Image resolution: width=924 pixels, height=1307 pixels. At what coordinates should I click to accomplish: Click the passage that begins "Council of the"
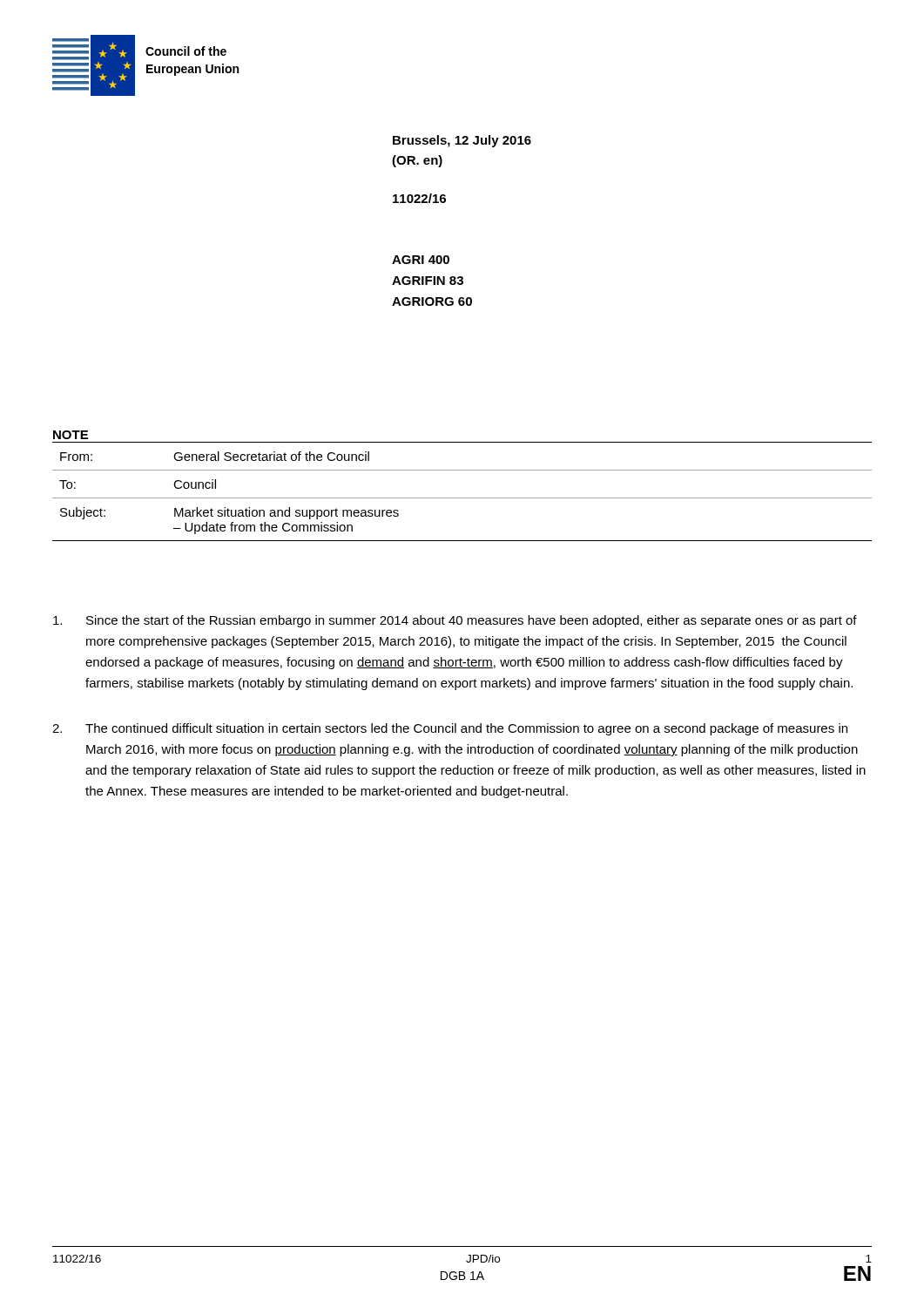[193, 60]
